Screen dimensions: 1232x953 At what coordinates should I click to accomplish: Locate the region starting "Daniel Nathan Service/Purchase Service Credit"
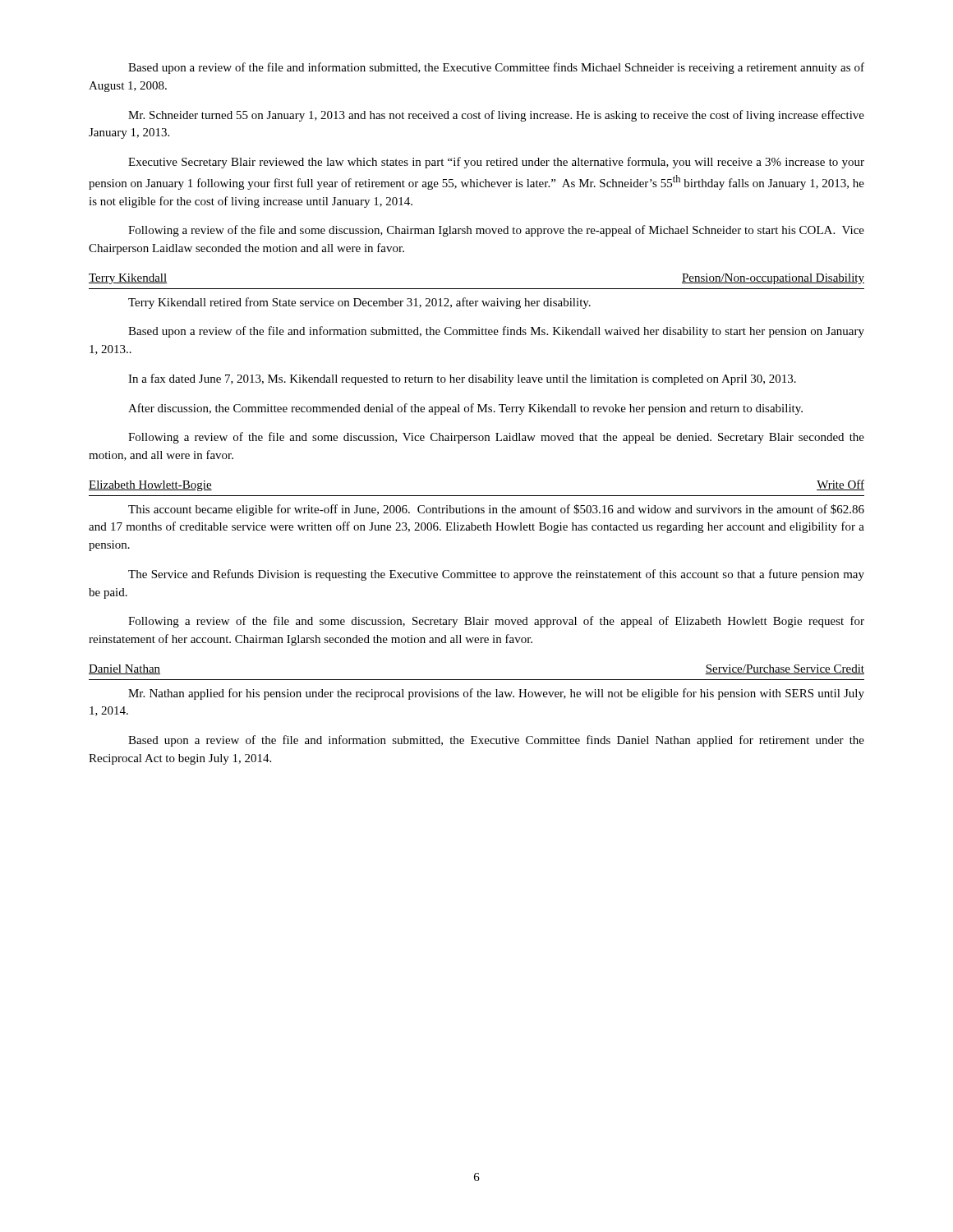click(476, 669)
